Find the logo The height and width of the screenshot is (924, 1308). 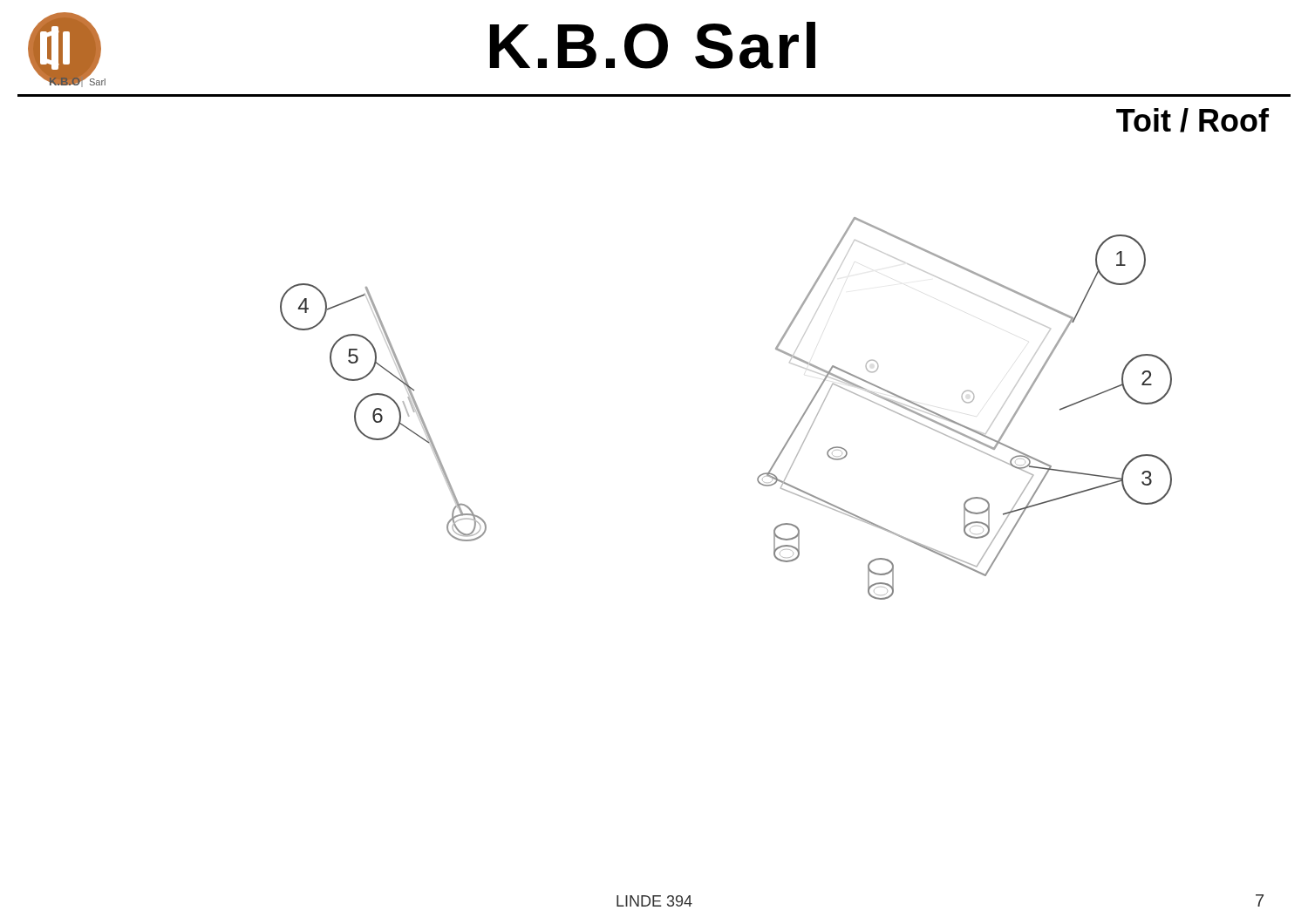(76, 48)
